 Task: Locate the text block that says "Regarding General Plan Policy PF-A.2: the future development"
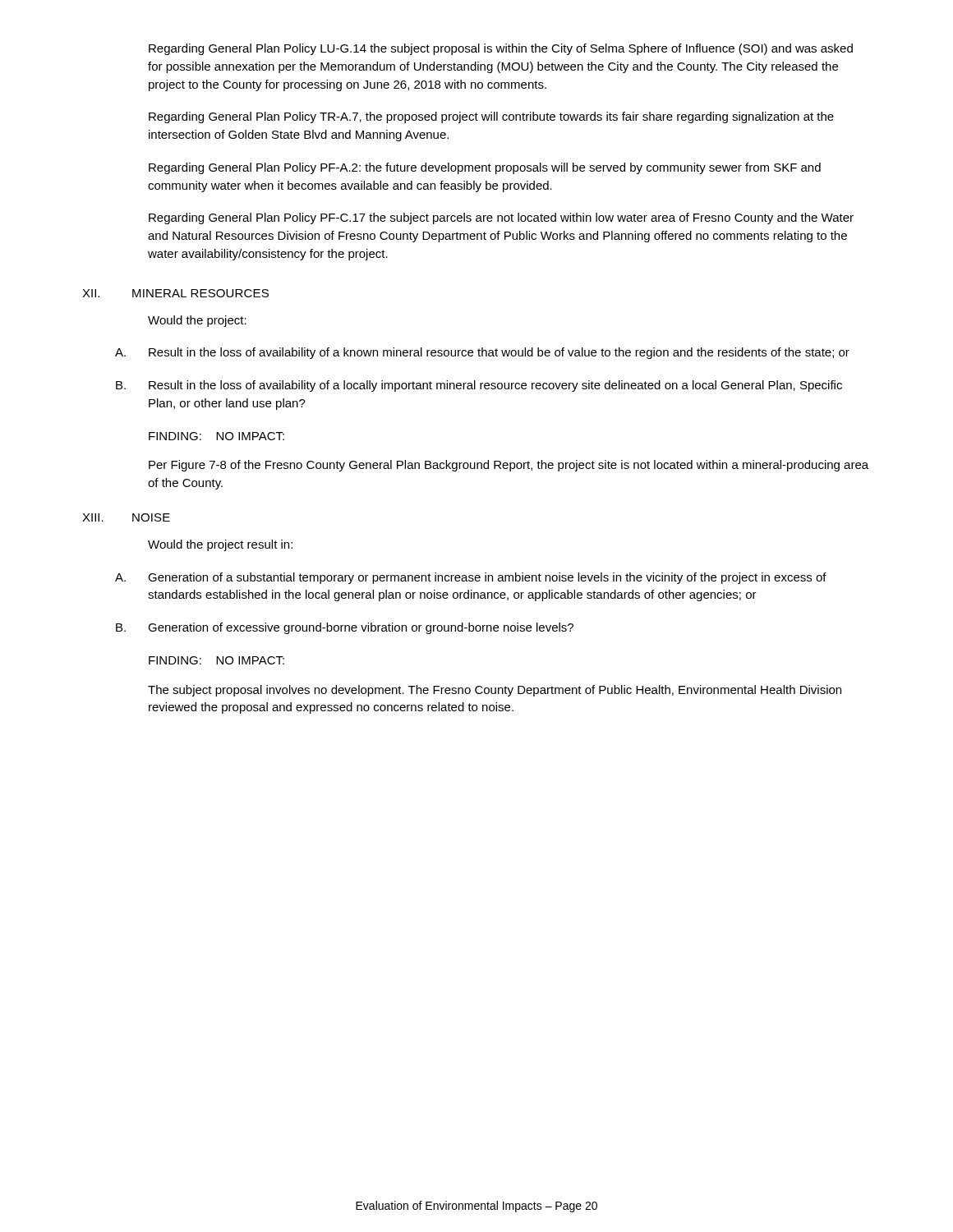click(485, 176)
